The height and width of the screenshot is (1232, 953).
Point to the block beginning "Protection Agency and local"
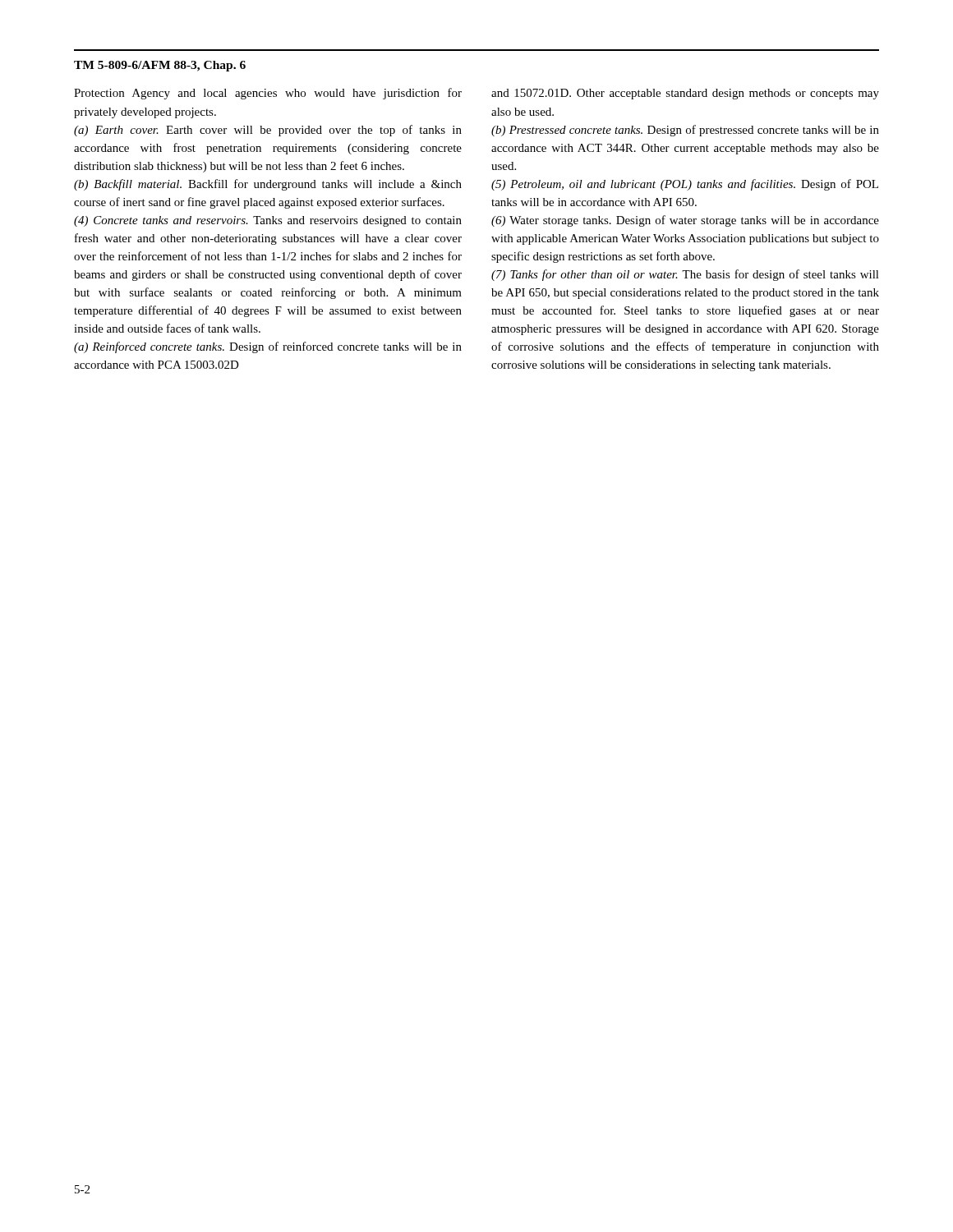point(268,102)
